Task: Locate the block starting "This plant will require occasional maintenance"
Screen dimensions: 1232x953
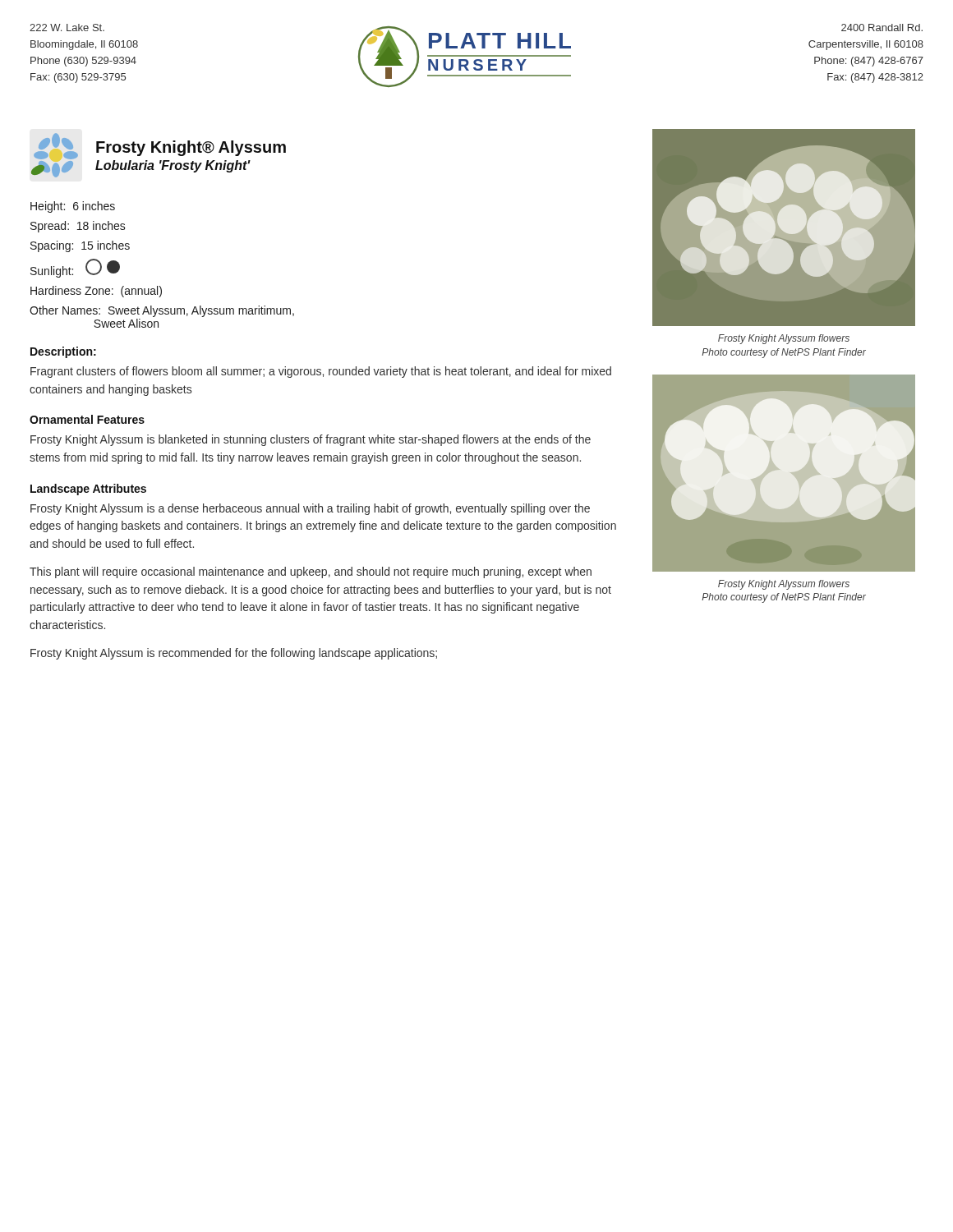Action: [x=320, y=598]
